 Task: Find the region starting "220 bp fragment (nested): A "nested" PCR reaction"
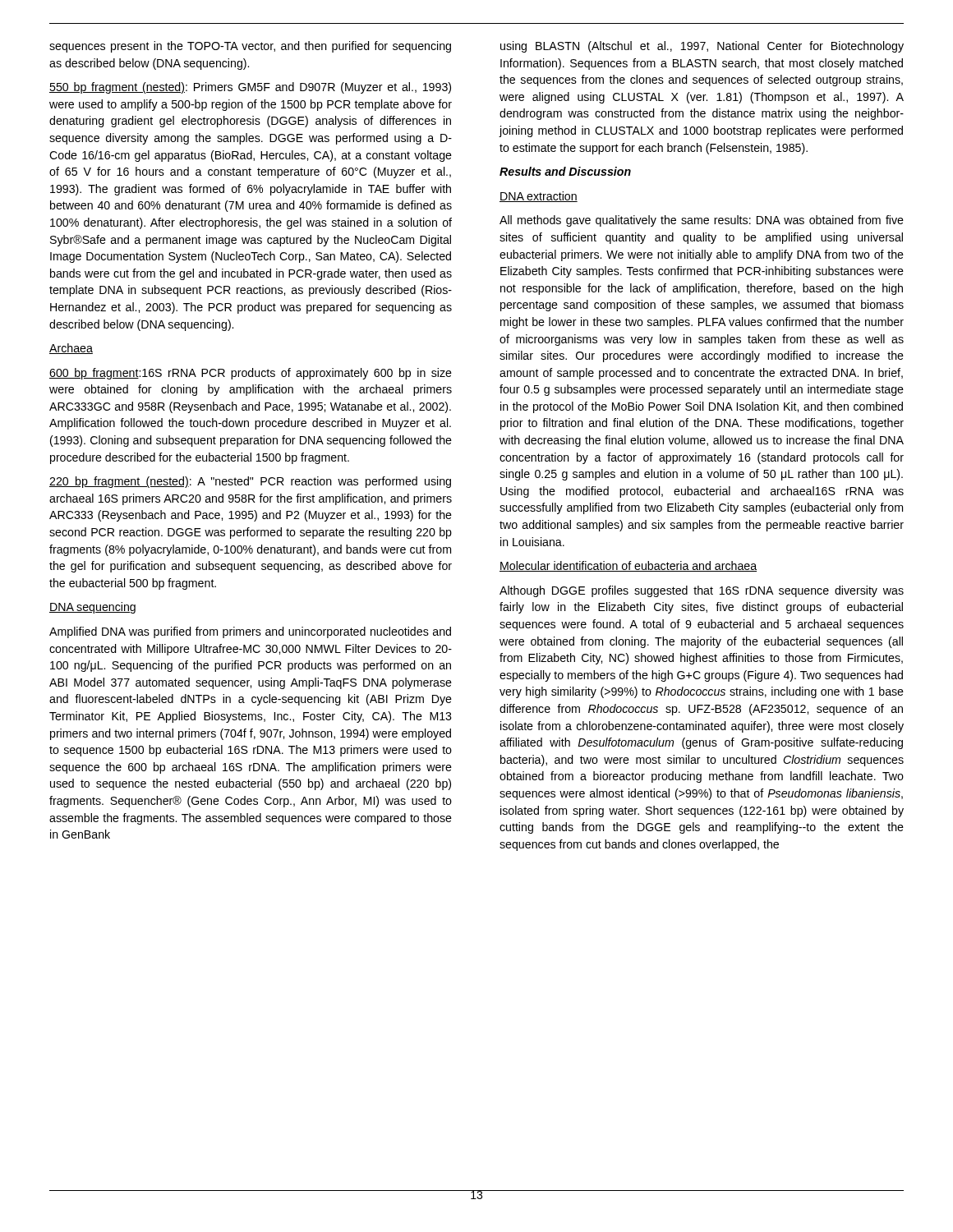click(x=251, y=533)
